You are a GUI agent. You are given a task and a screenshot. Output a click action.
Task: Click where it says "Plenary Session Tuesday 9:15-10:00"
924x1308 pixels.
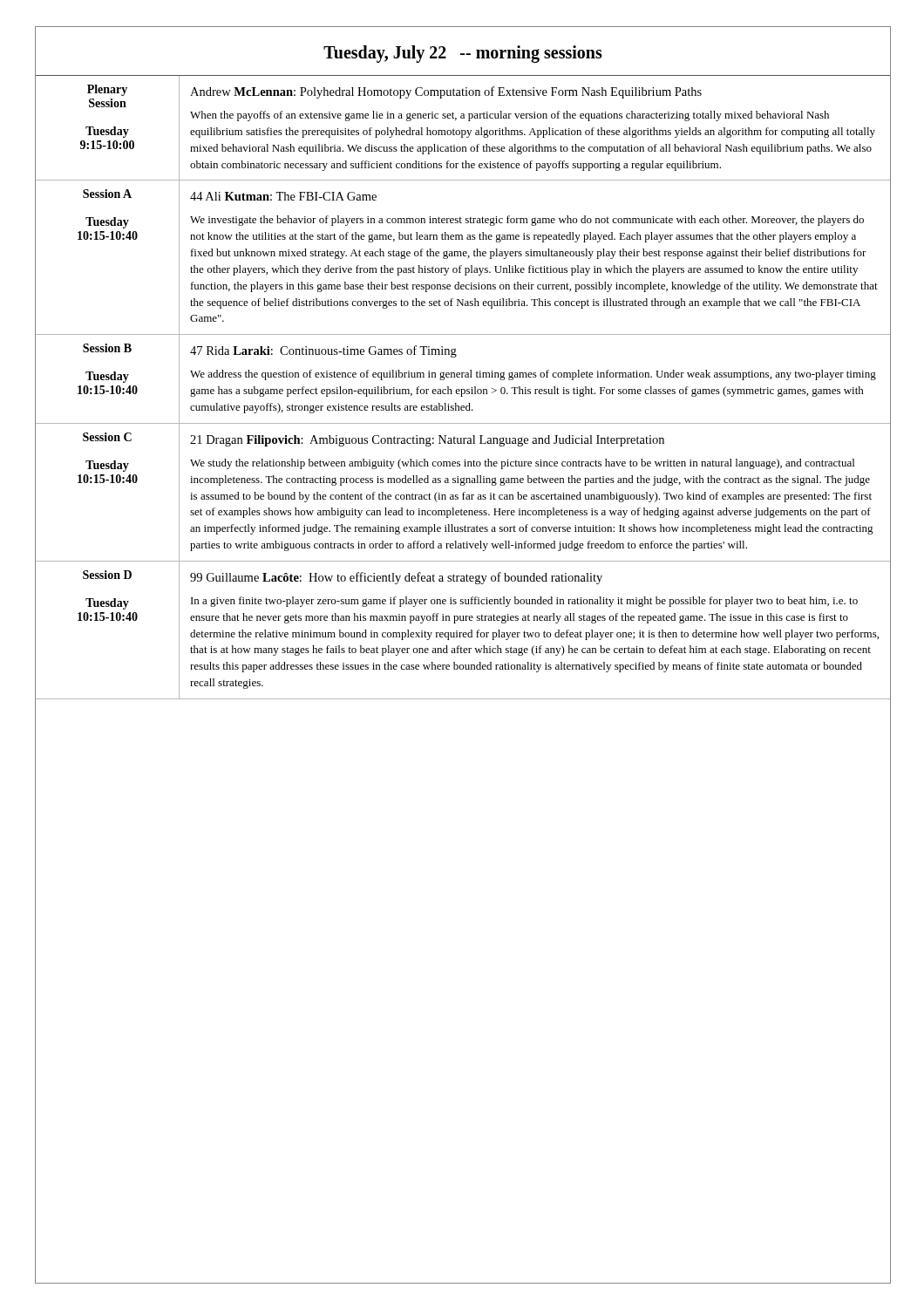(x=107, y=117)
